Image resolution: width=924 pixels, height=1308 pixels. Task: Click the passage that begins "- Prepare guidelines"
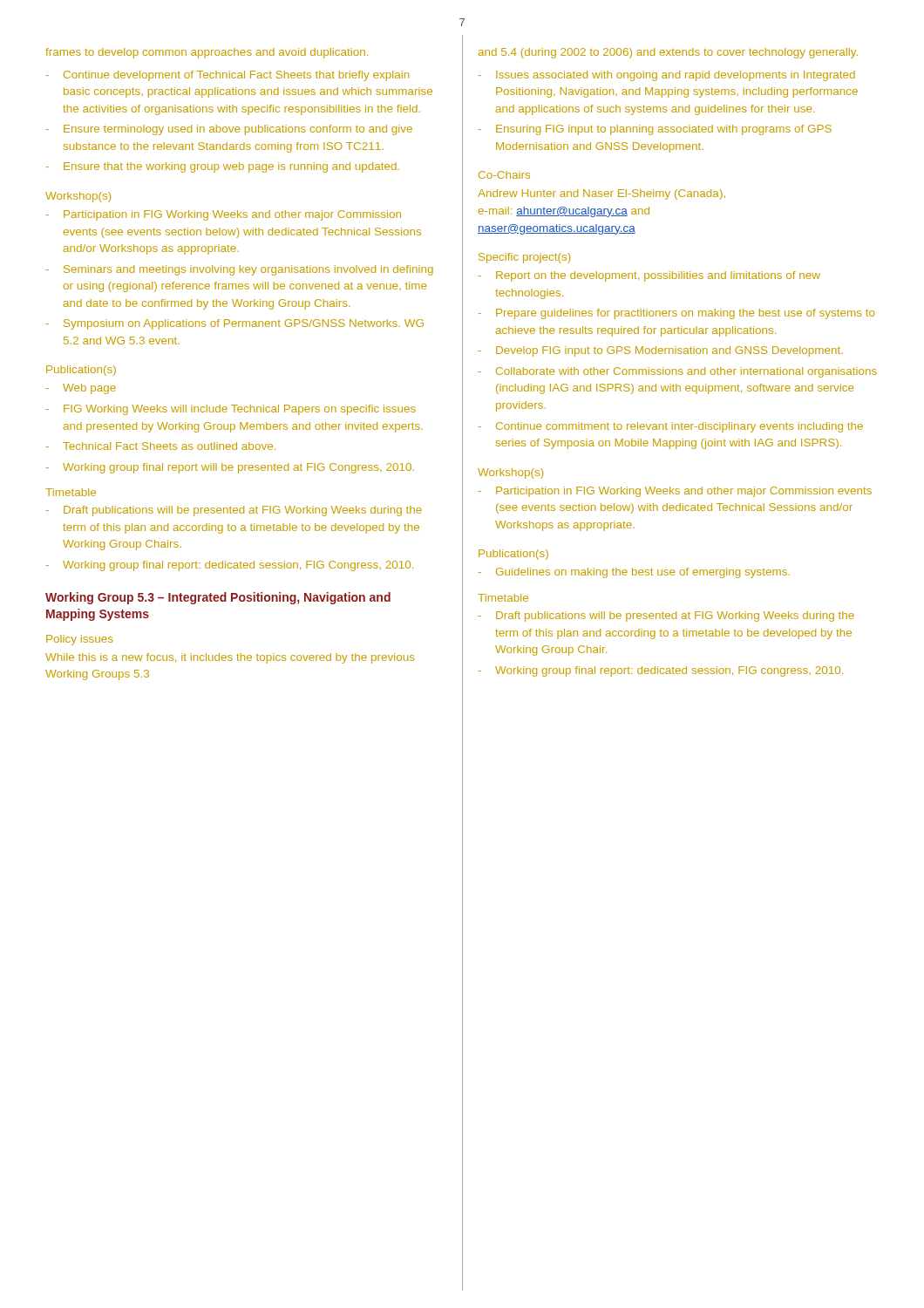click(x=678, y=322)
